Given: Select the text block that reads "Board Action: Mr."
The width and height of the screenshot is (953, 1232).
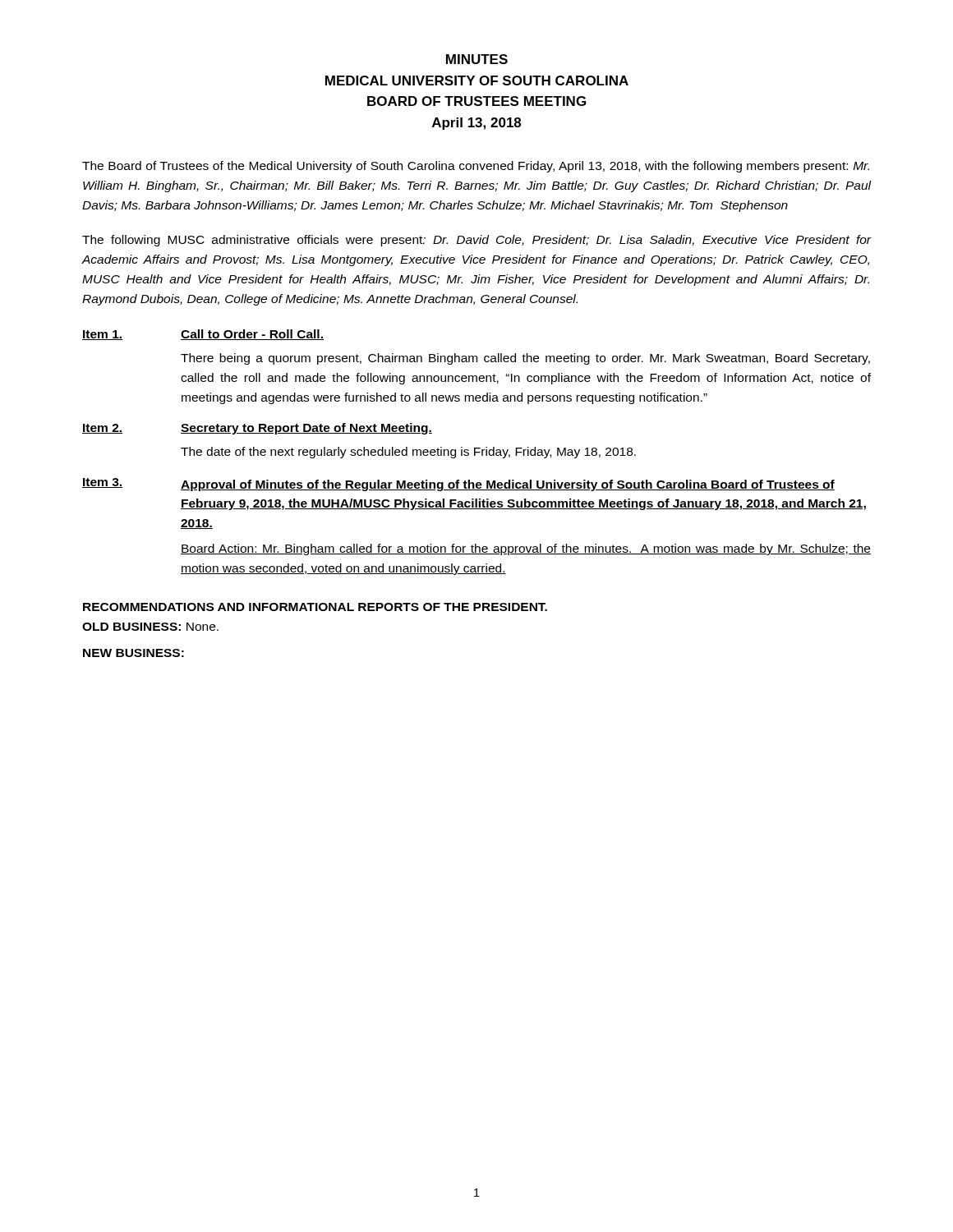Looking at the screenshot, I should 526,558.
